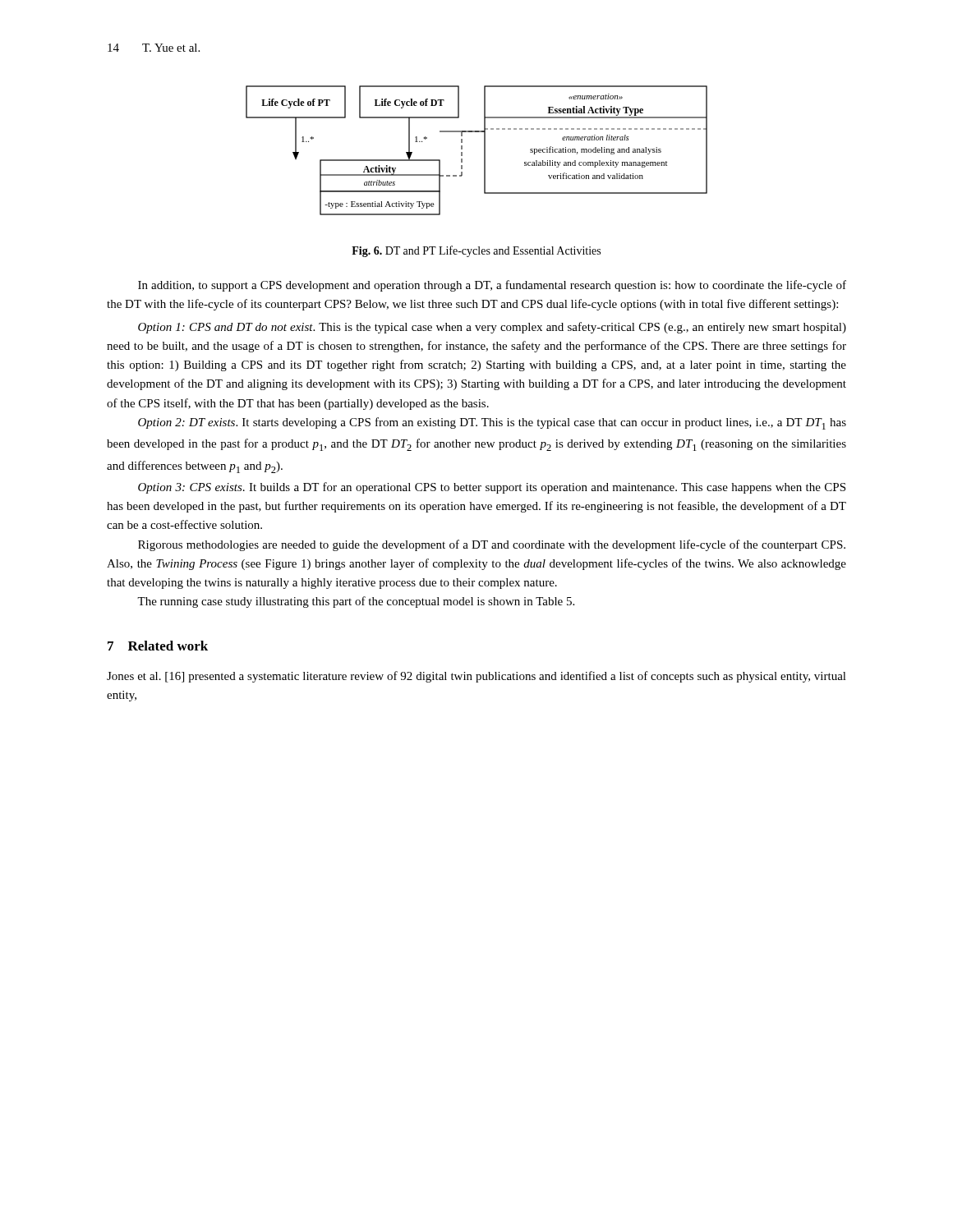Find the text block starting "Option 1: CPS and"
The width and height of the screenshot is (953, 1232).
[492, 328]
